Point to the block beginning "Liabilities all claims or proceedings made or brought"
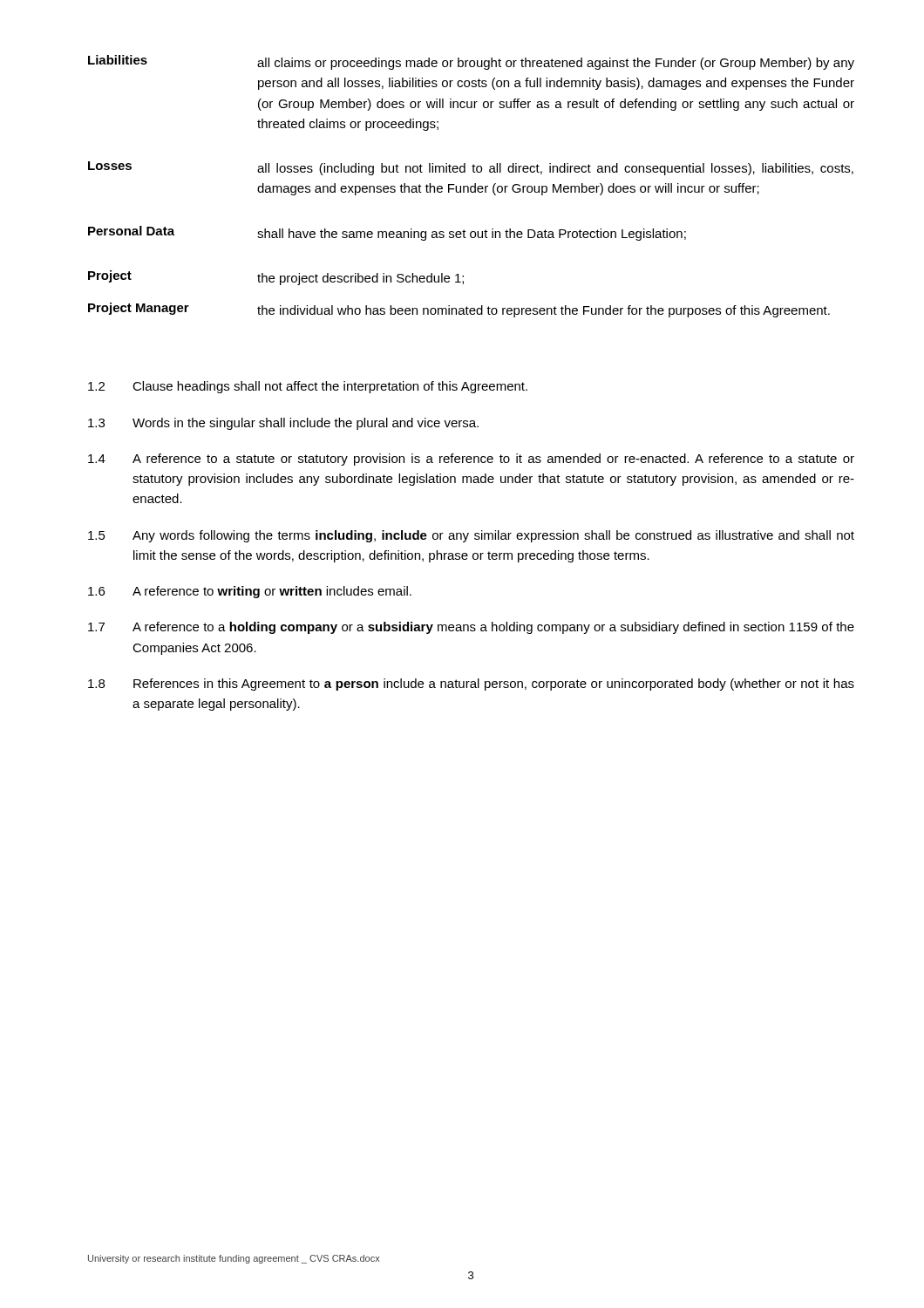Image resolution: width=924 pixels, height=1308 pixels. (x=471, y=105)
